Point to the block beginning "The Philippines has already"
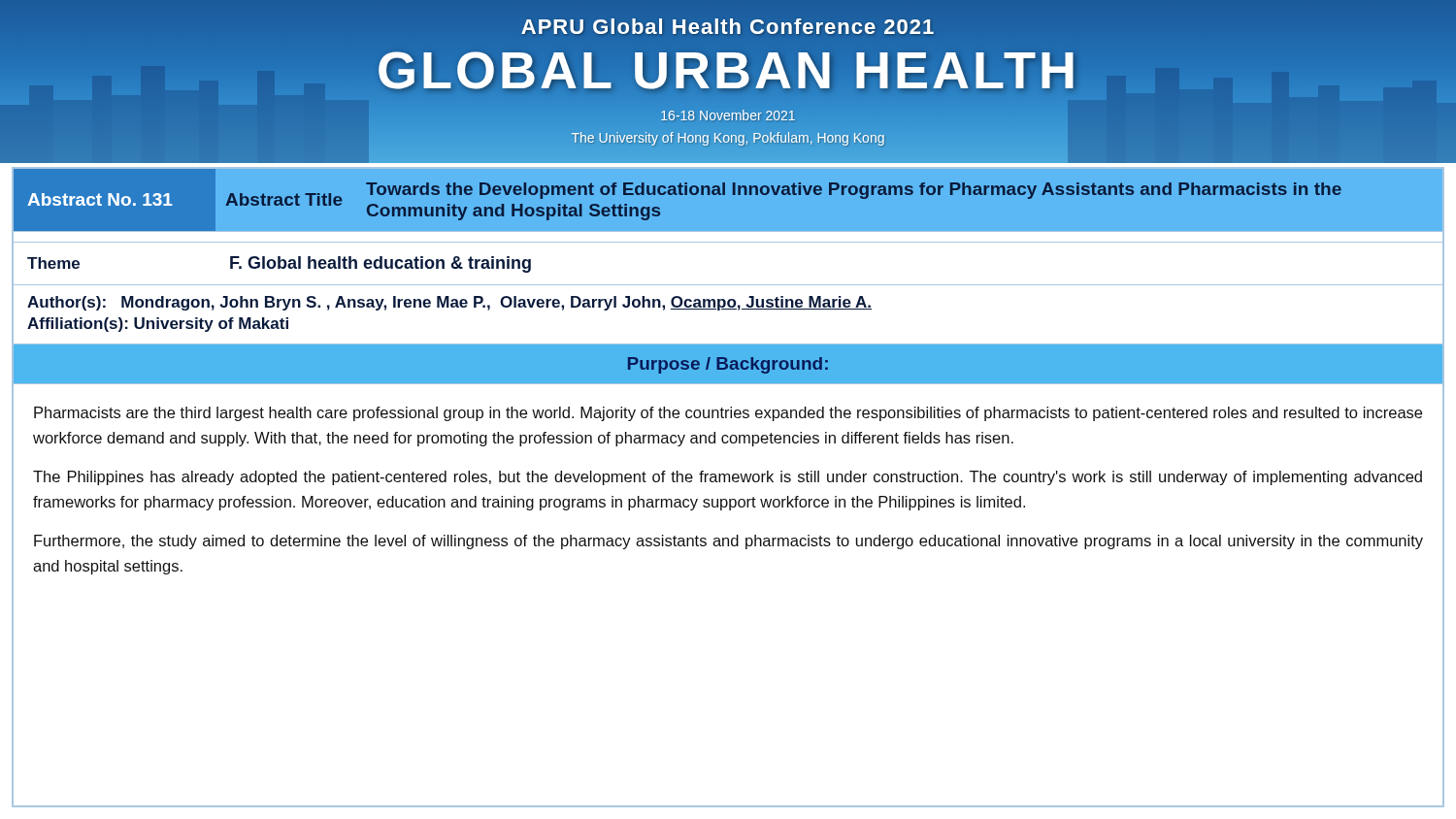Screen dimensions: 819x1456 coord(728,489)
